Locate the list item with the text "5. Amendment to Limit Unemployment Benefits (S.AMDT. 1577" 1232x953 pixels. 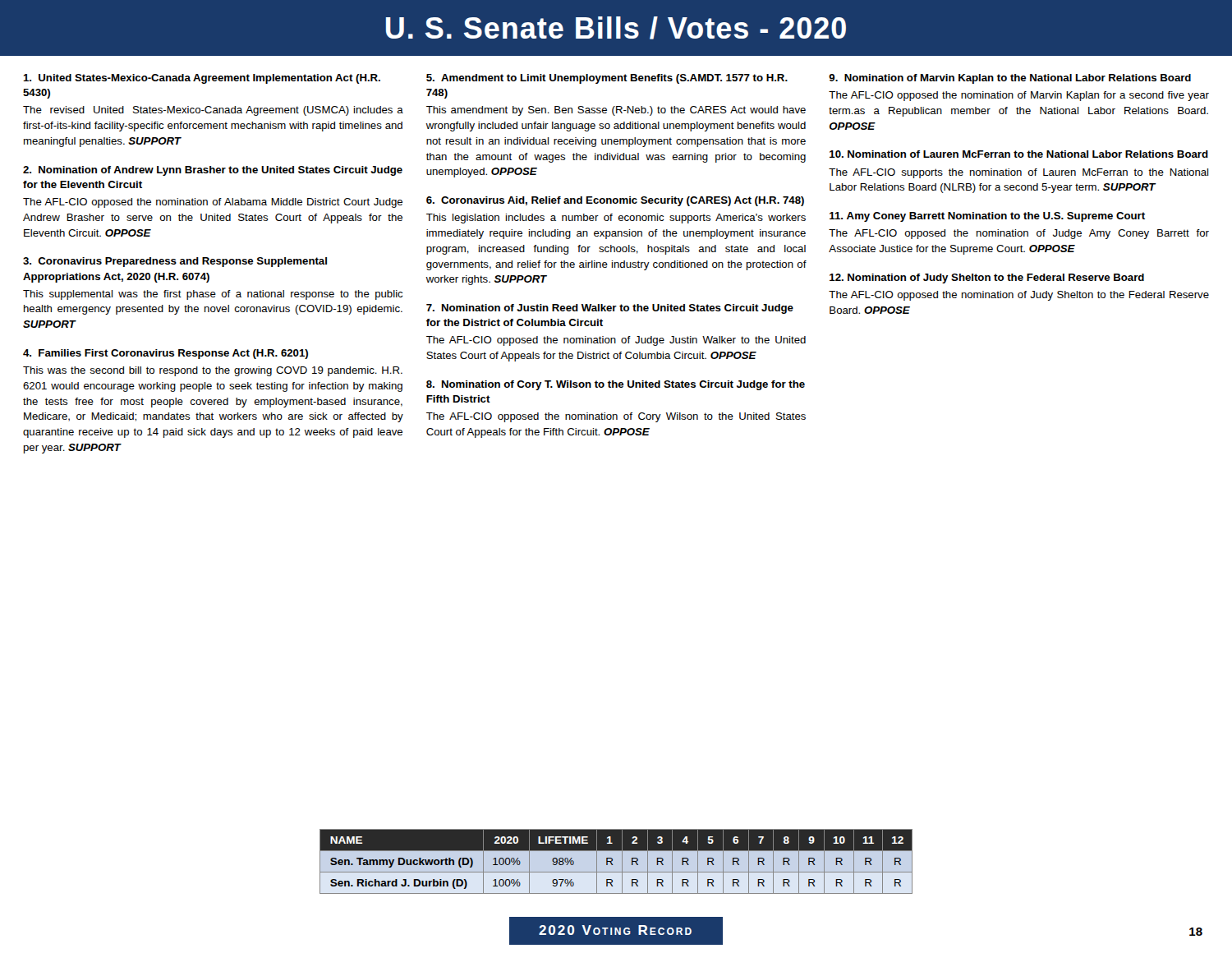pyautogui.click(x=616, y=125)
